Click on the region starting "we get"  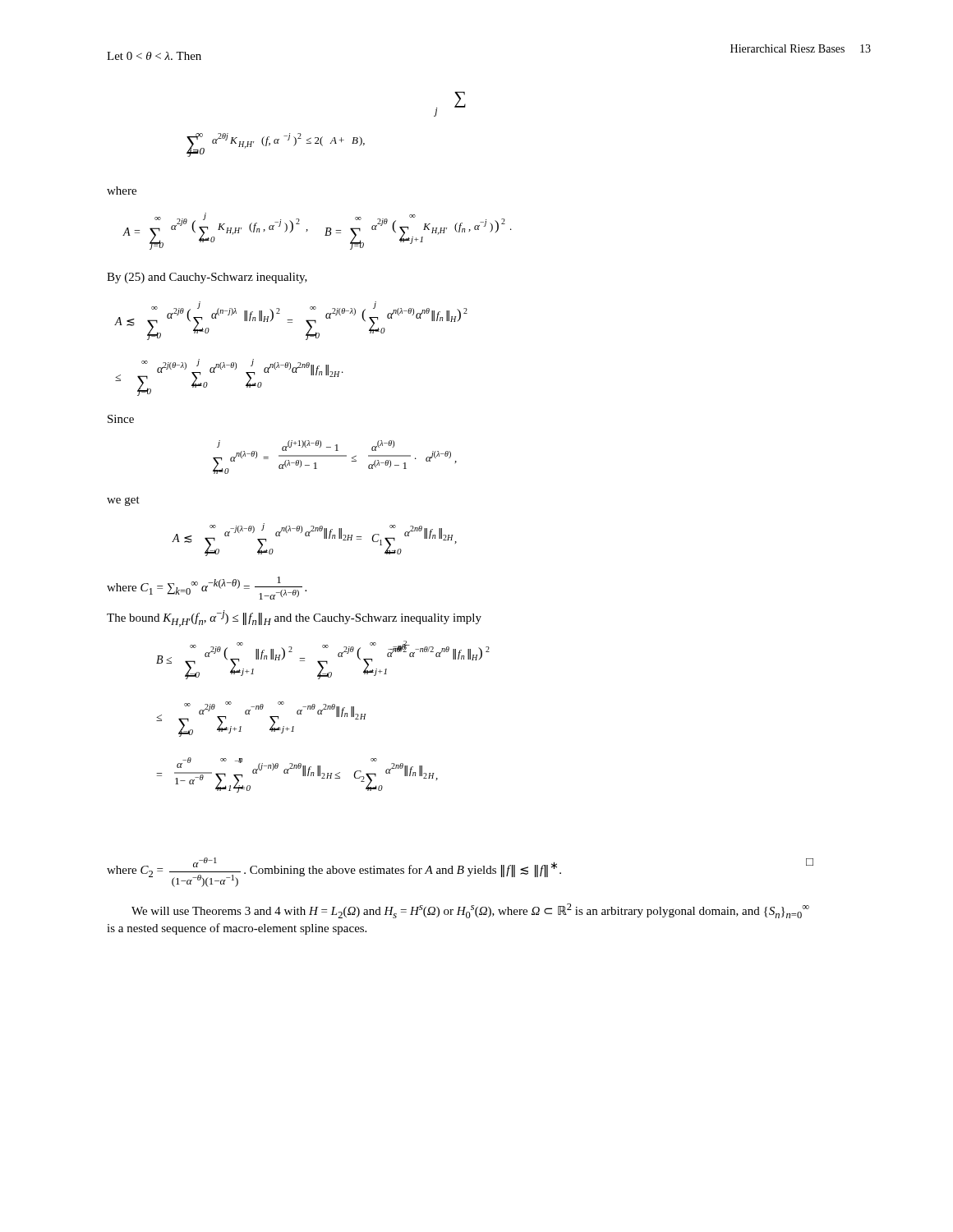click(123, 499)
